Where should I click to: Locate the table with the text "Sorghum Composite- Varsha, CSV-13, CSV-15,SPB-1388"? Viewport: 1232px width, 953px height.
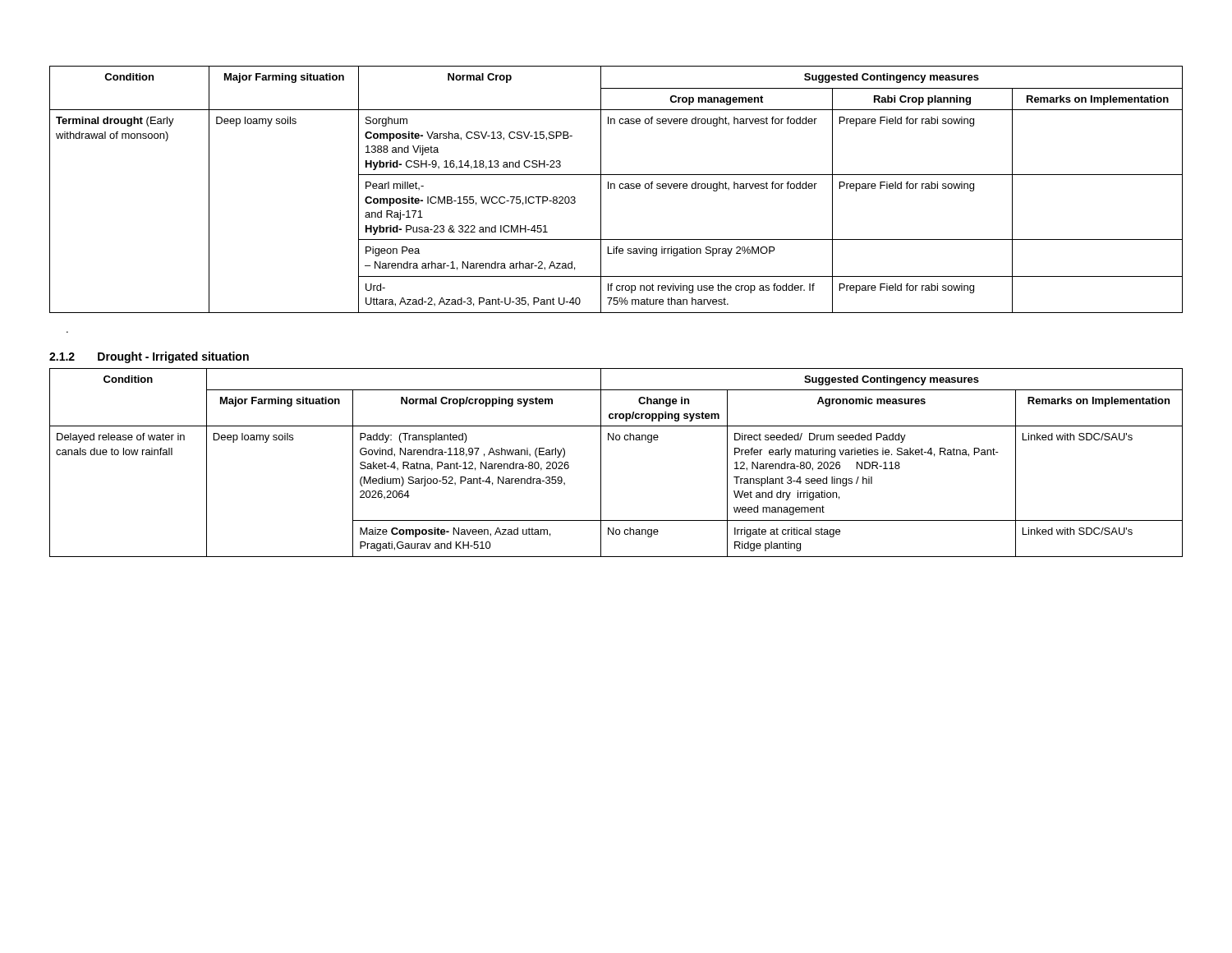click(x=616, y=189)
